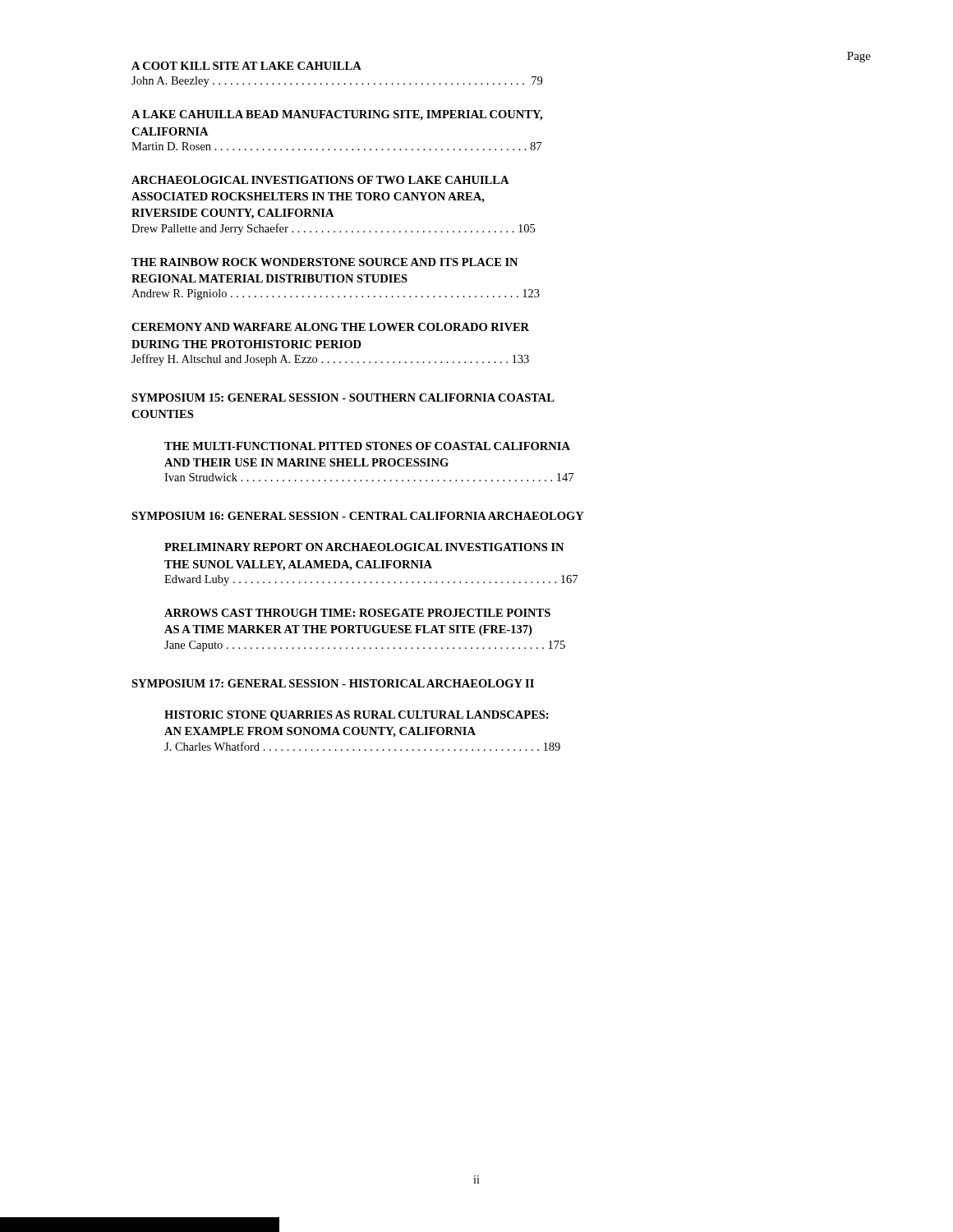The height and width of the screenshot is (1232, 953).
Task: Where is the passage that starts "THE MULTI-FUNCTIONAL PITTED"?
Action: [518, 461]
